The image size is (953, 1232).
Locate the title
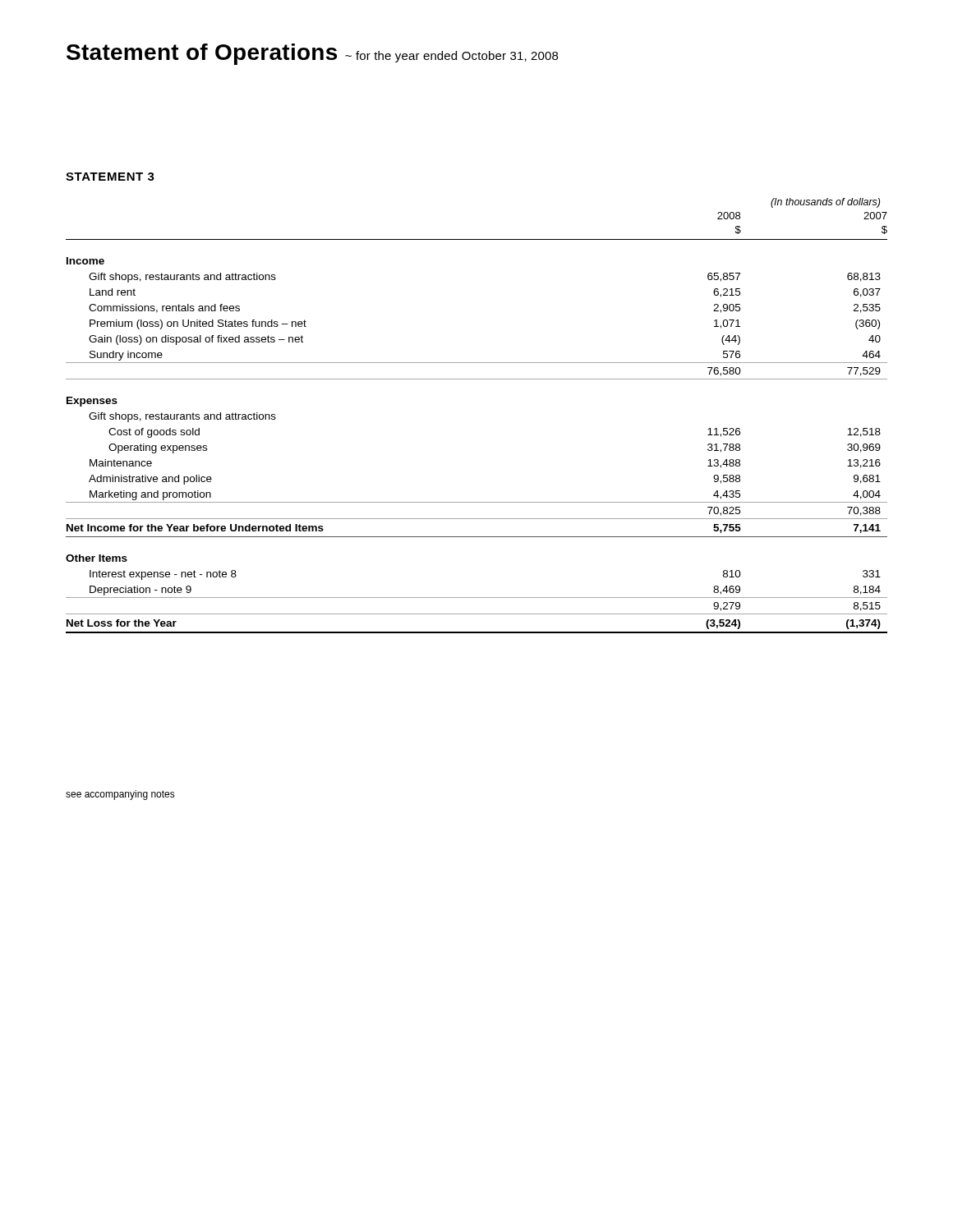click(312, 52)
